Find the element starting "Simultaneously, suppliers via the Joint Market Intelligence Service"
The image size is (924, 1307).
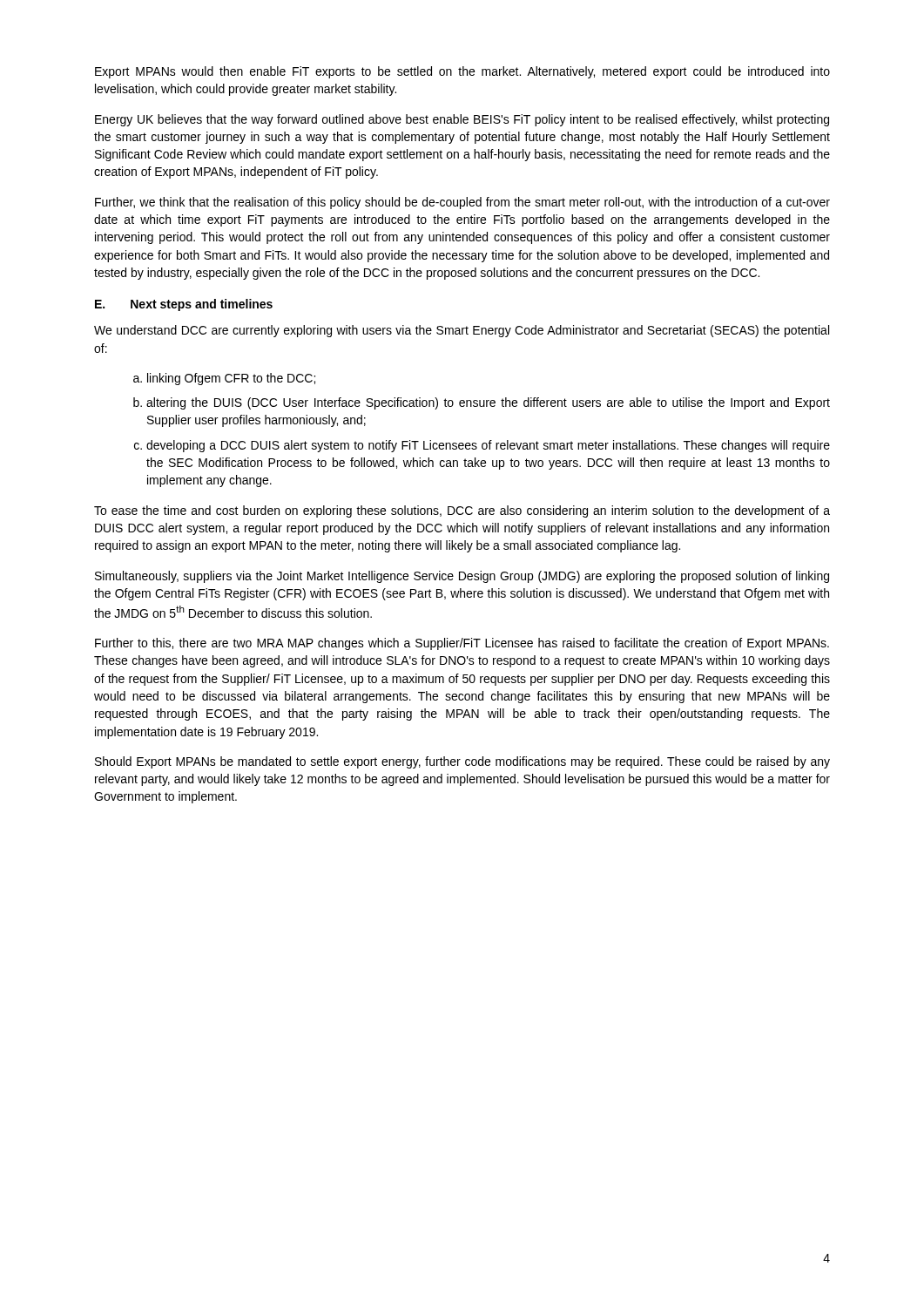coord(462,595)
